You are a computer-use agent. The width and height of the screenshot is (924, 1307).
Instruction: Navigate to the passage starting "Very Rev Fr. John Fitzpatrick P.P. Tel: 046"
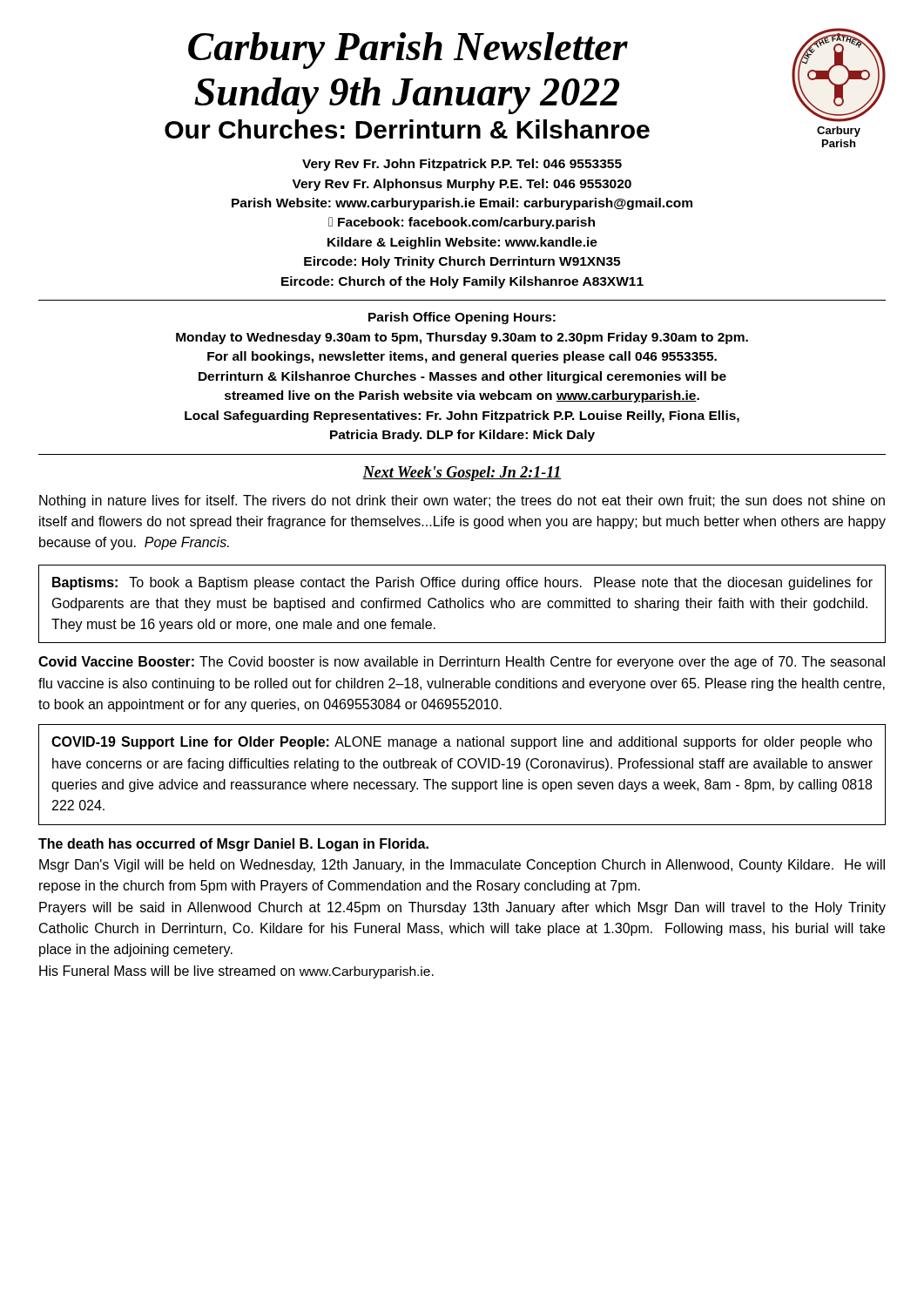point(462,222)
